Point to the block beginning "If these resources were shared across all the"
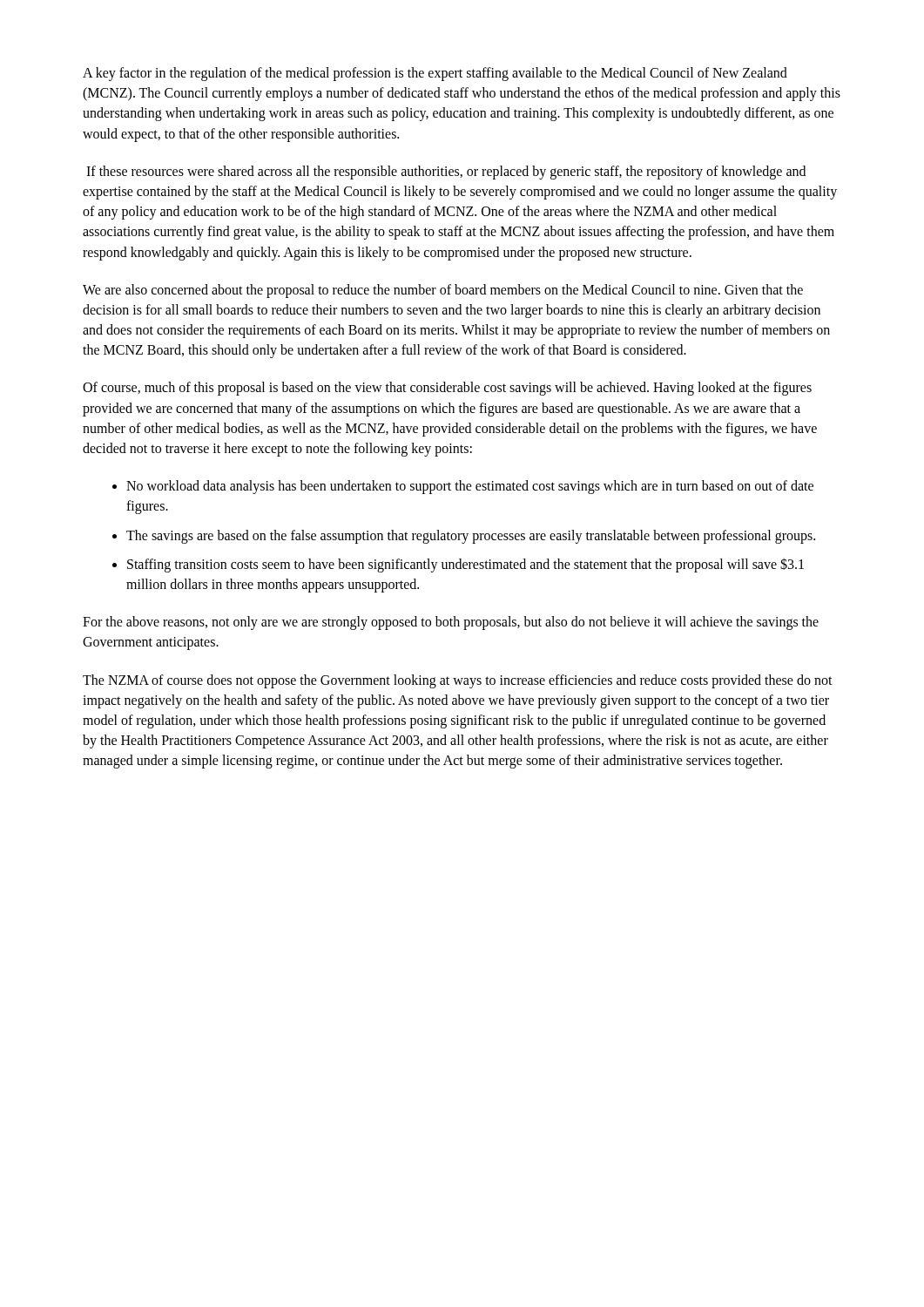The image size is (924, 1307). [x=460, y=211]
